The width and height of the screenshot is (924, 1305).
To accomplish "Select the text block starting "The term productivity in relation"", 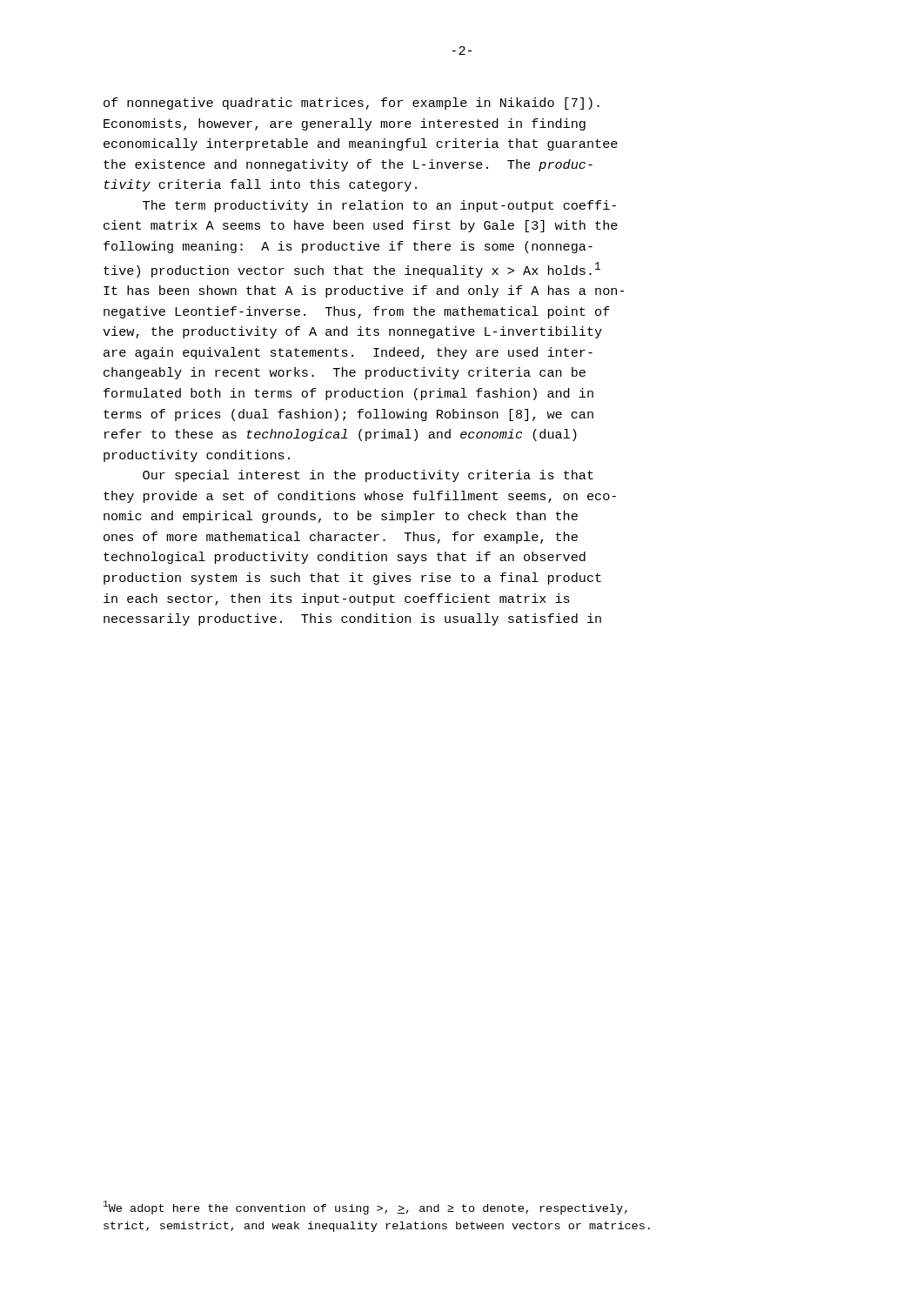I will tap(364, 331).
